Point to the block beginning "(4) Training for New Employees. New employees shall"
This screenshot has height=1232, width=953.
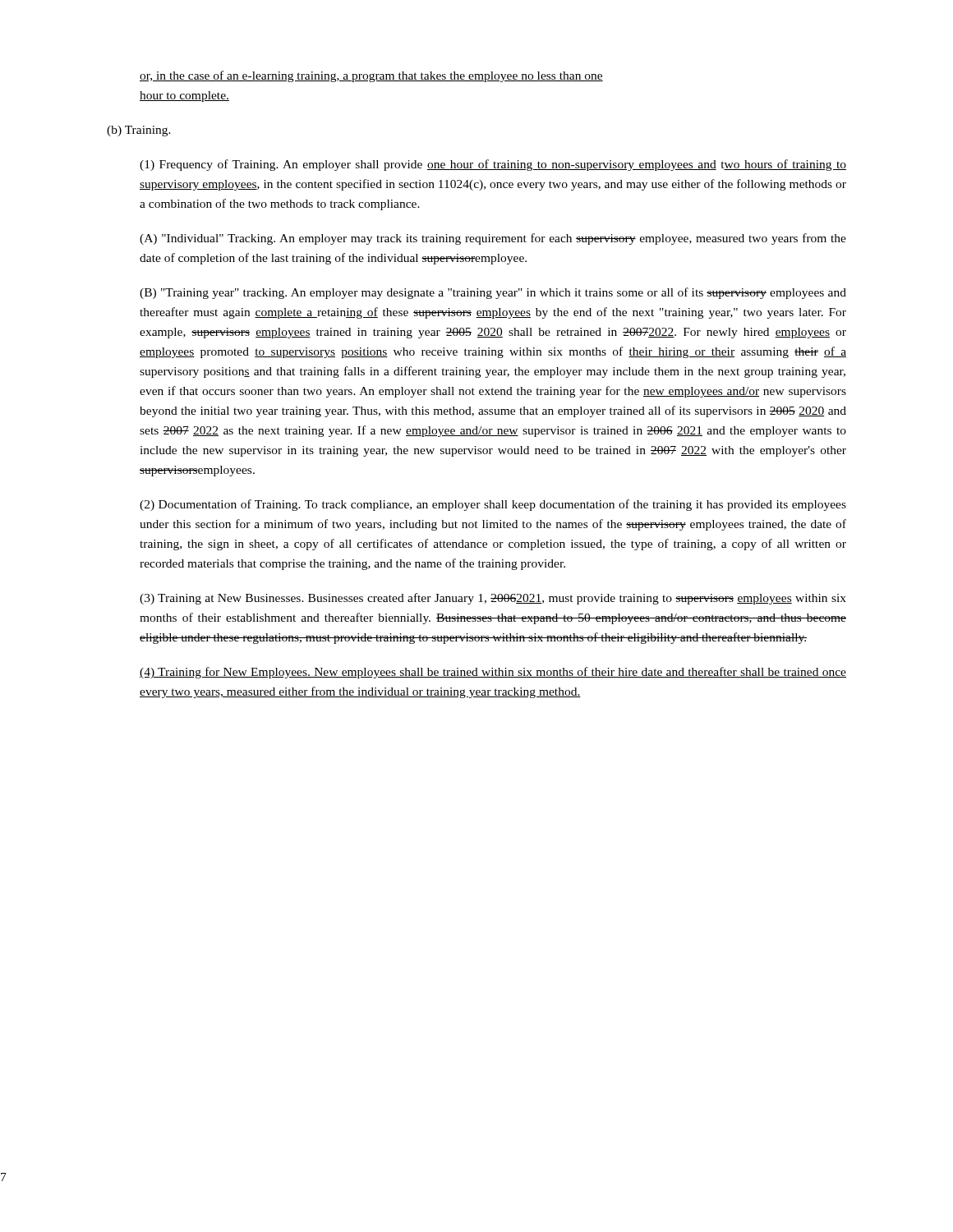click(x=493, y=682)
